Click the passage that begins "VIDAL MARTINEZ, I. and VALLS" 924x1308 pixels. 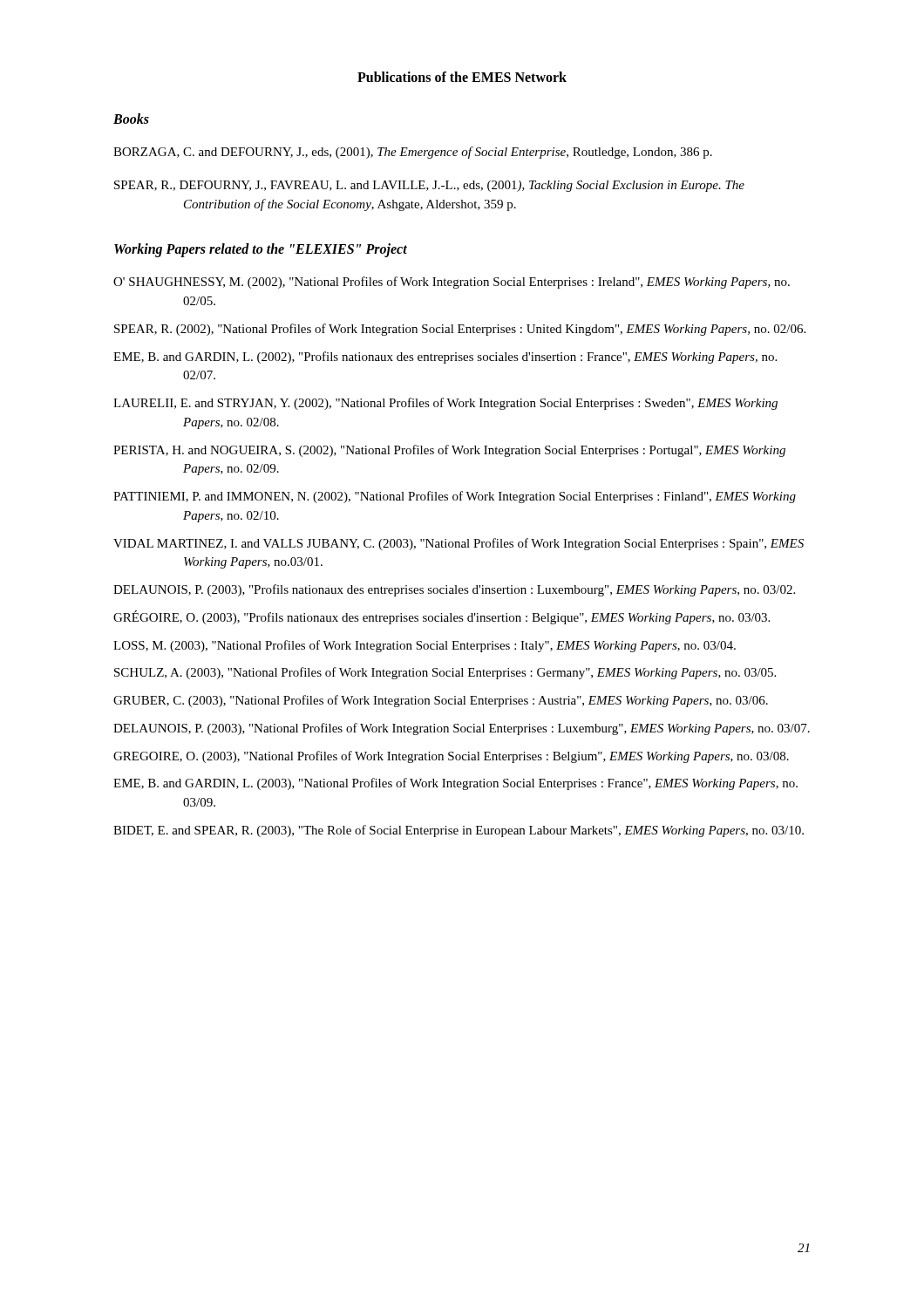pos(459,552)
